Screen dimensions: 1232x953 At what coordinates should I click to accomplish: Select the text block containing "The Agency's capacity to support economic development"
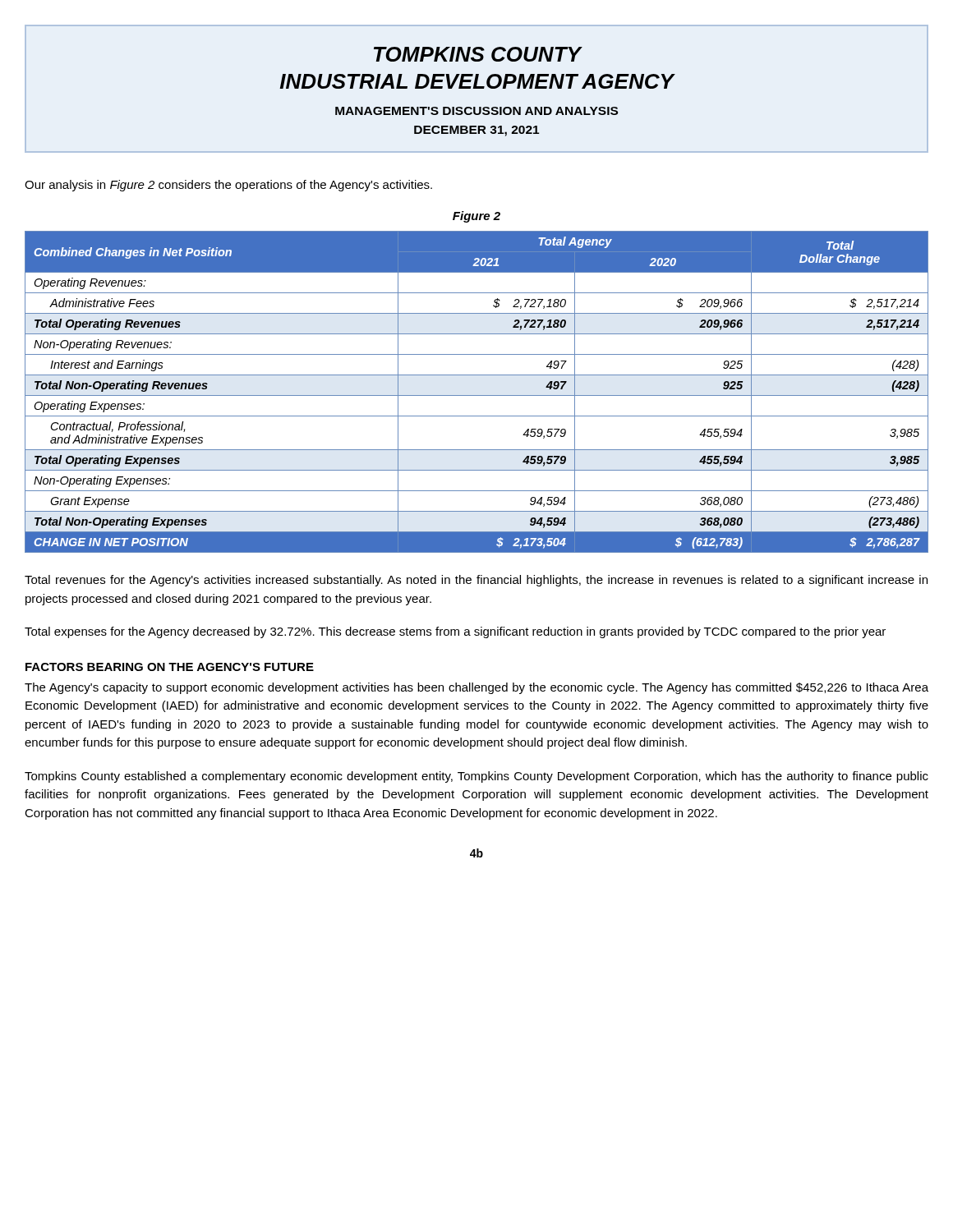(476, 714)
